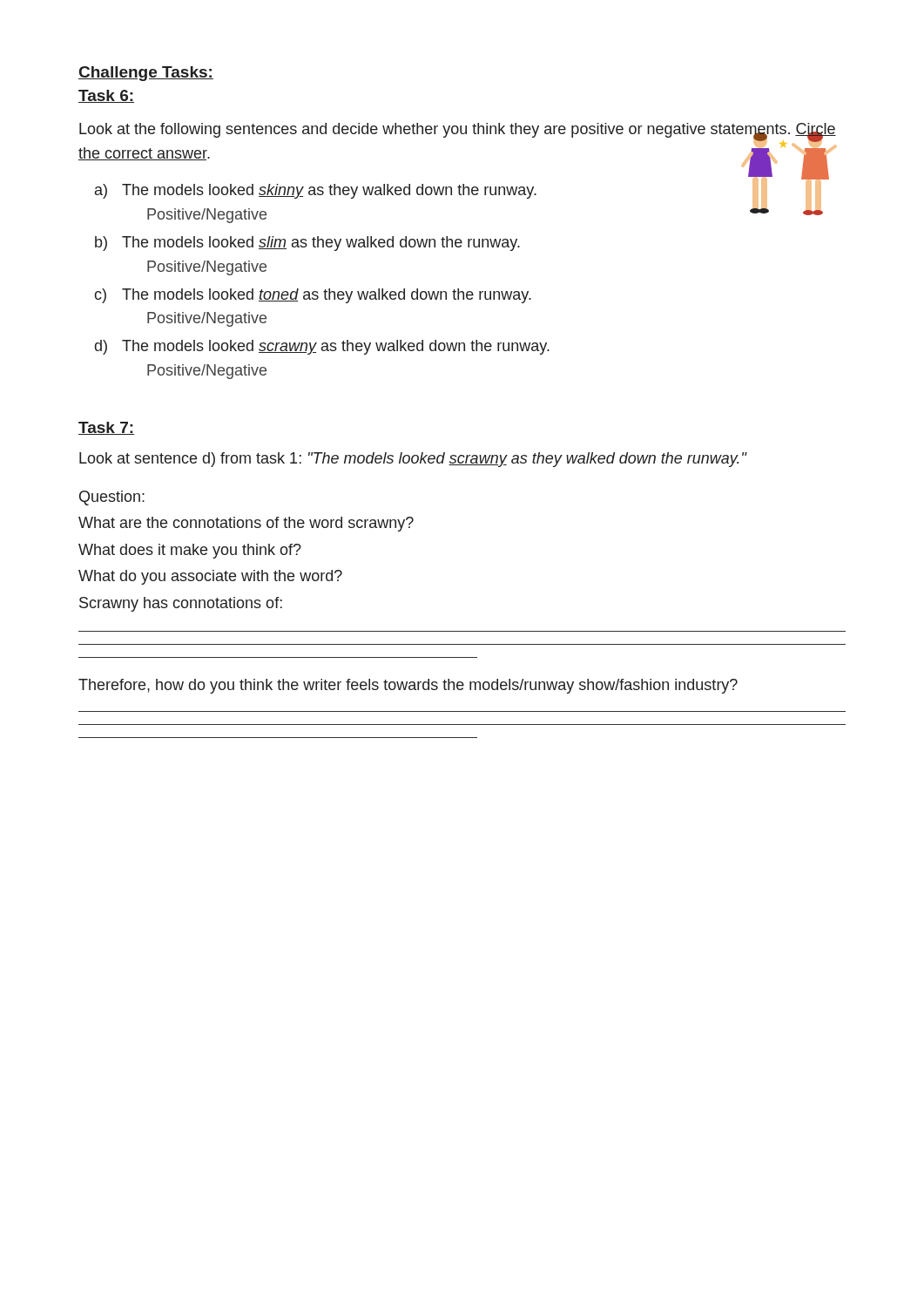
Task: Find the illustration
Action: click(789, 179)
